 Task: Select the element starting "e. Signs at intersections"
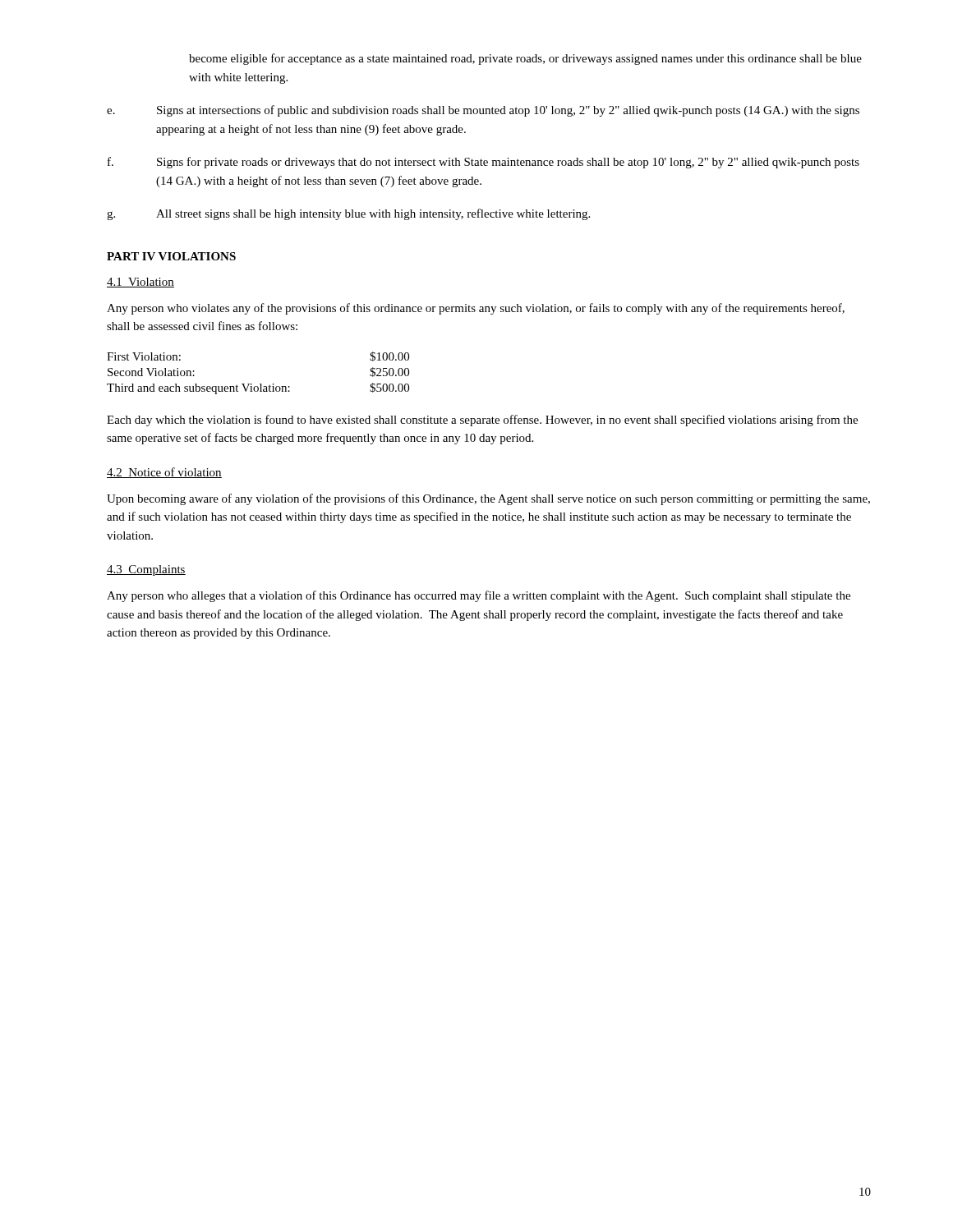[x=489, y=120]
